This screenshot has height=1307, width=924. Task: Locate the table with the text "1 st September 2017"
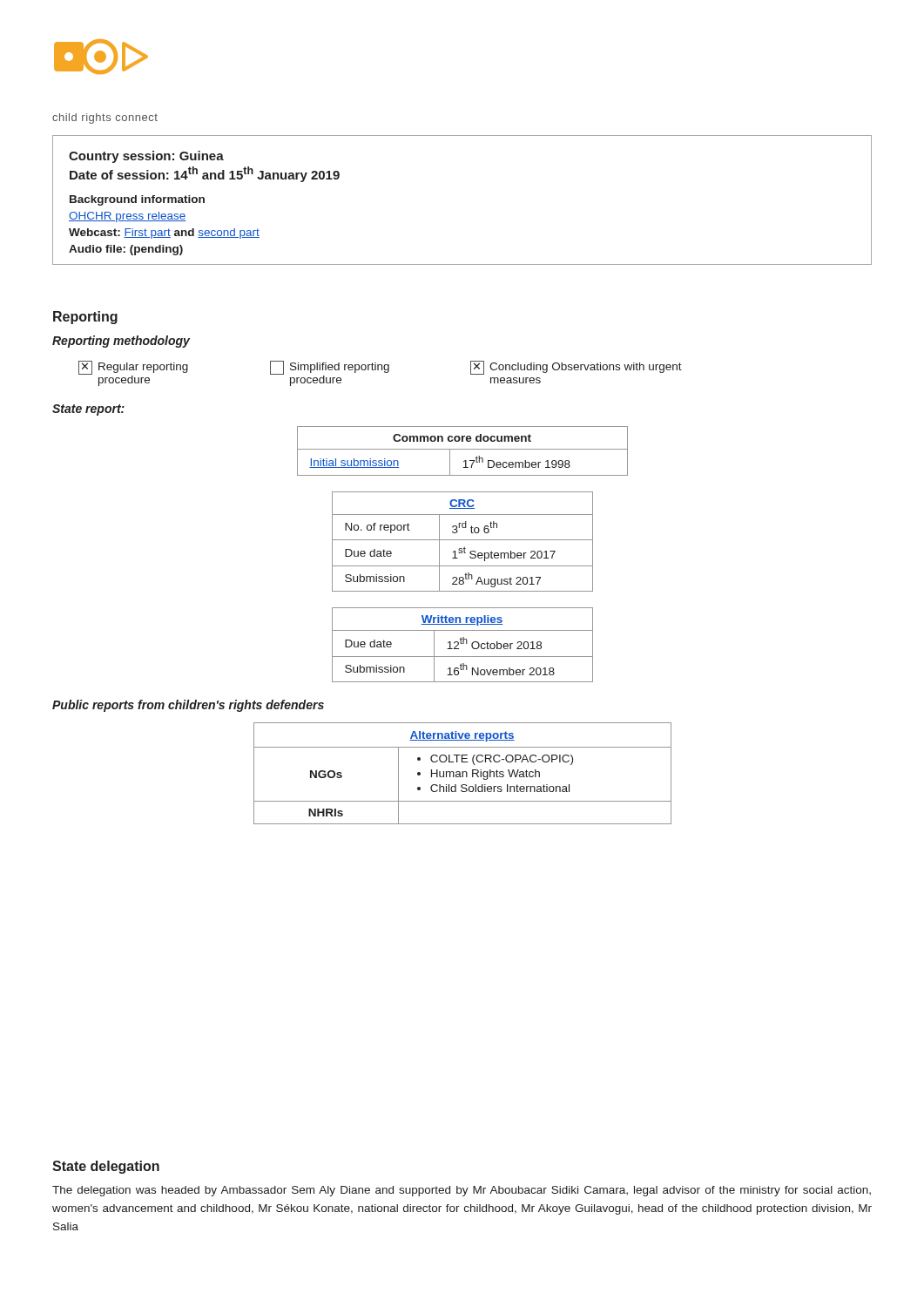[x=462, y=541]
